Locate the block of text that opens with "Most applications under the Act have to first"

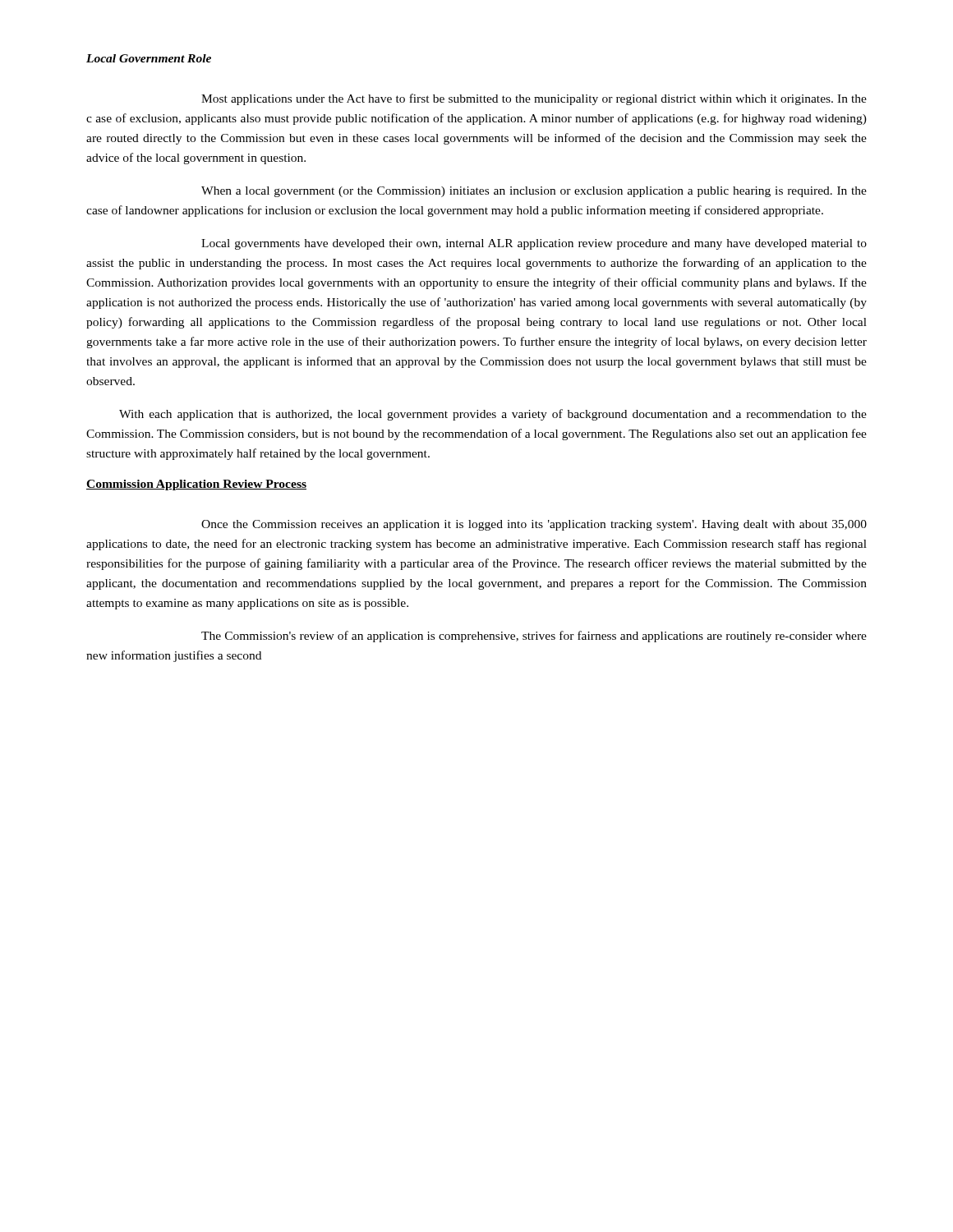(476, 128)
